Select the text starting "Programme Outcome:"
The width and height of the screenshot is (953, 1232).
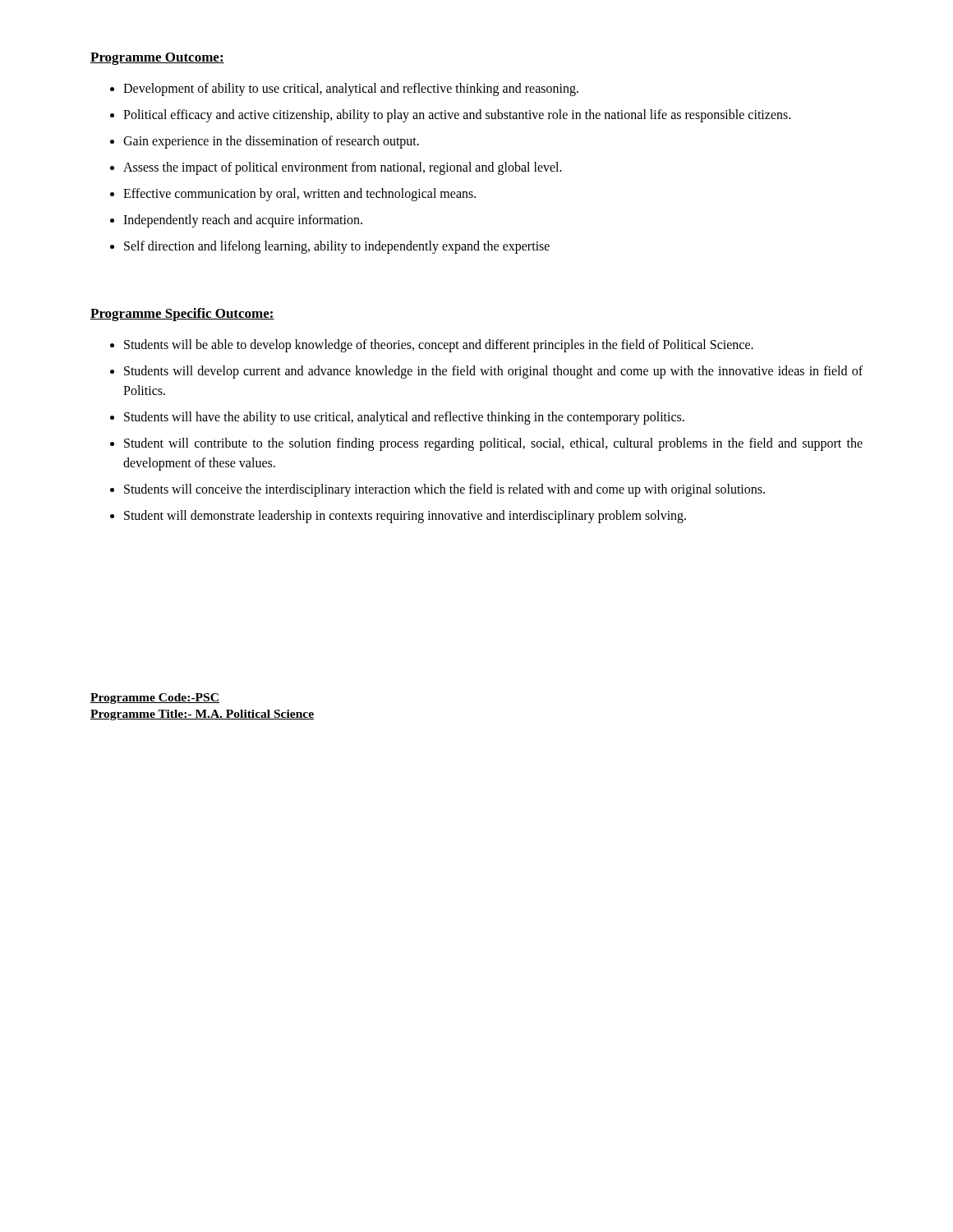(157, 57)
